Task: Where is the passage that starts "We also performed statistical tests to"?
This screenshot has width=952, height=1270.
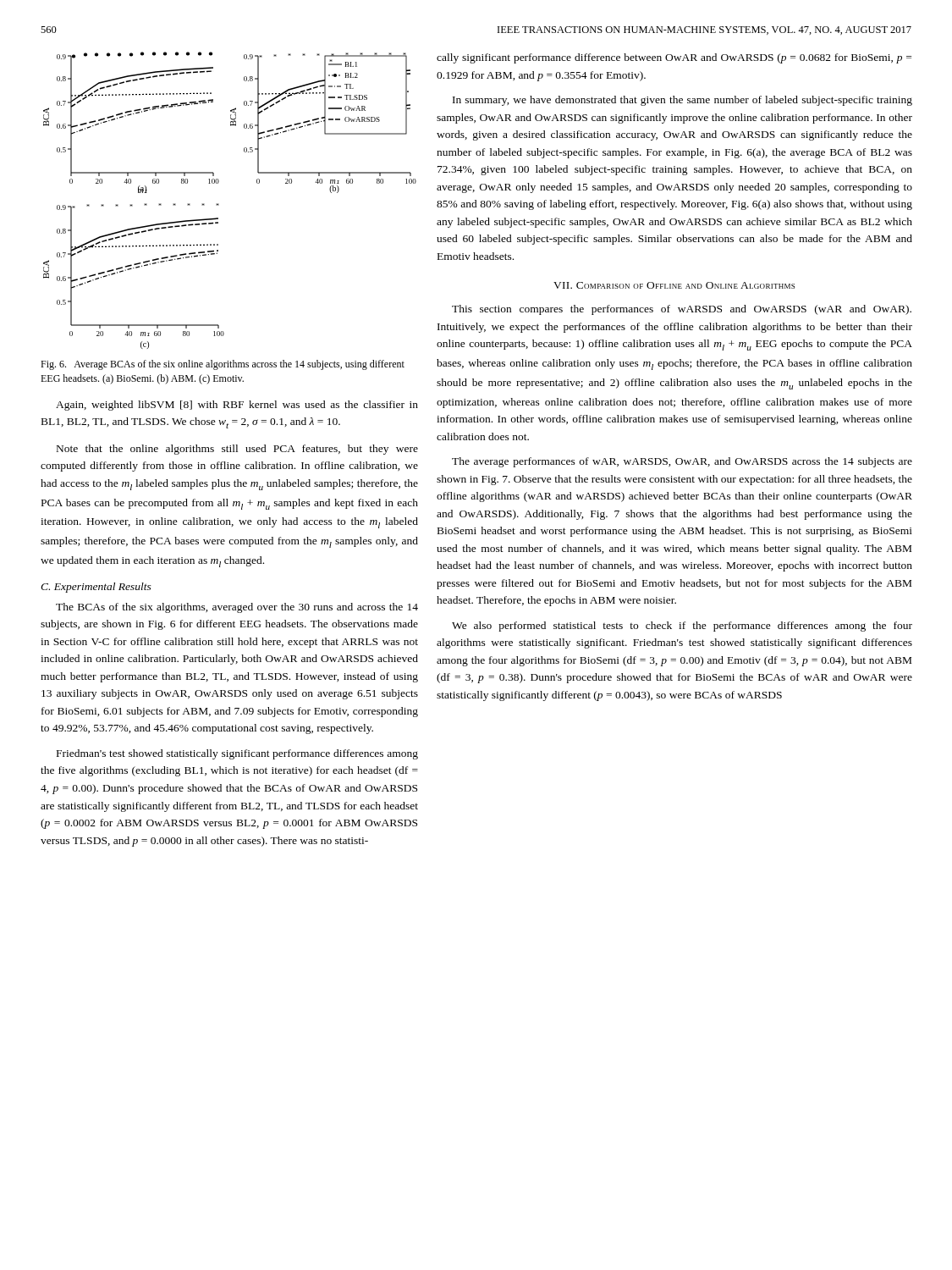Action: pyautogui.click(x=674, y=660)
